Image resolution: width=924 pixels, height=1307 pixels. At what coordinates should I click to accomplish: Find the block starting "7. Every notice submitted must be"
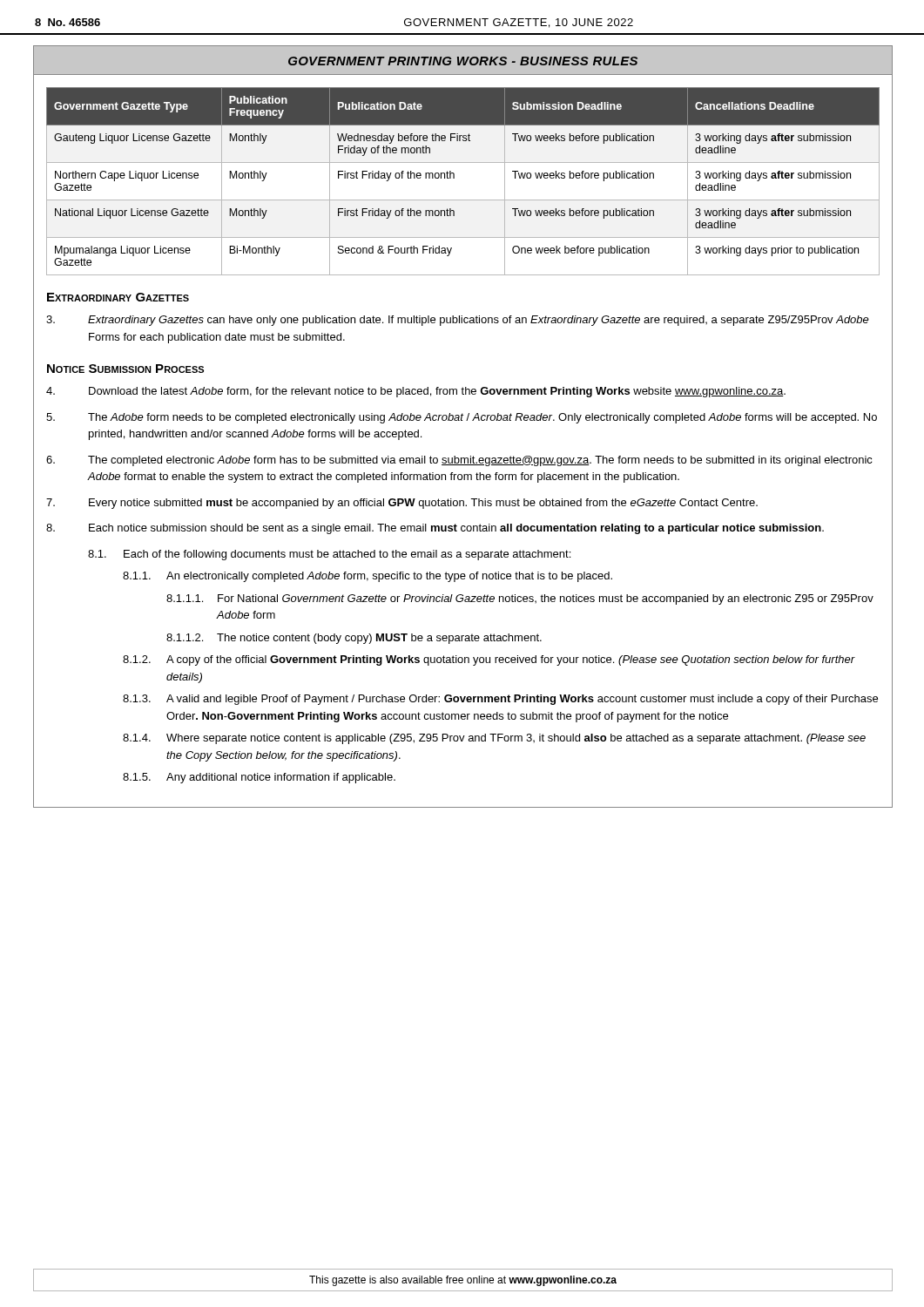[x=463, y=502]
